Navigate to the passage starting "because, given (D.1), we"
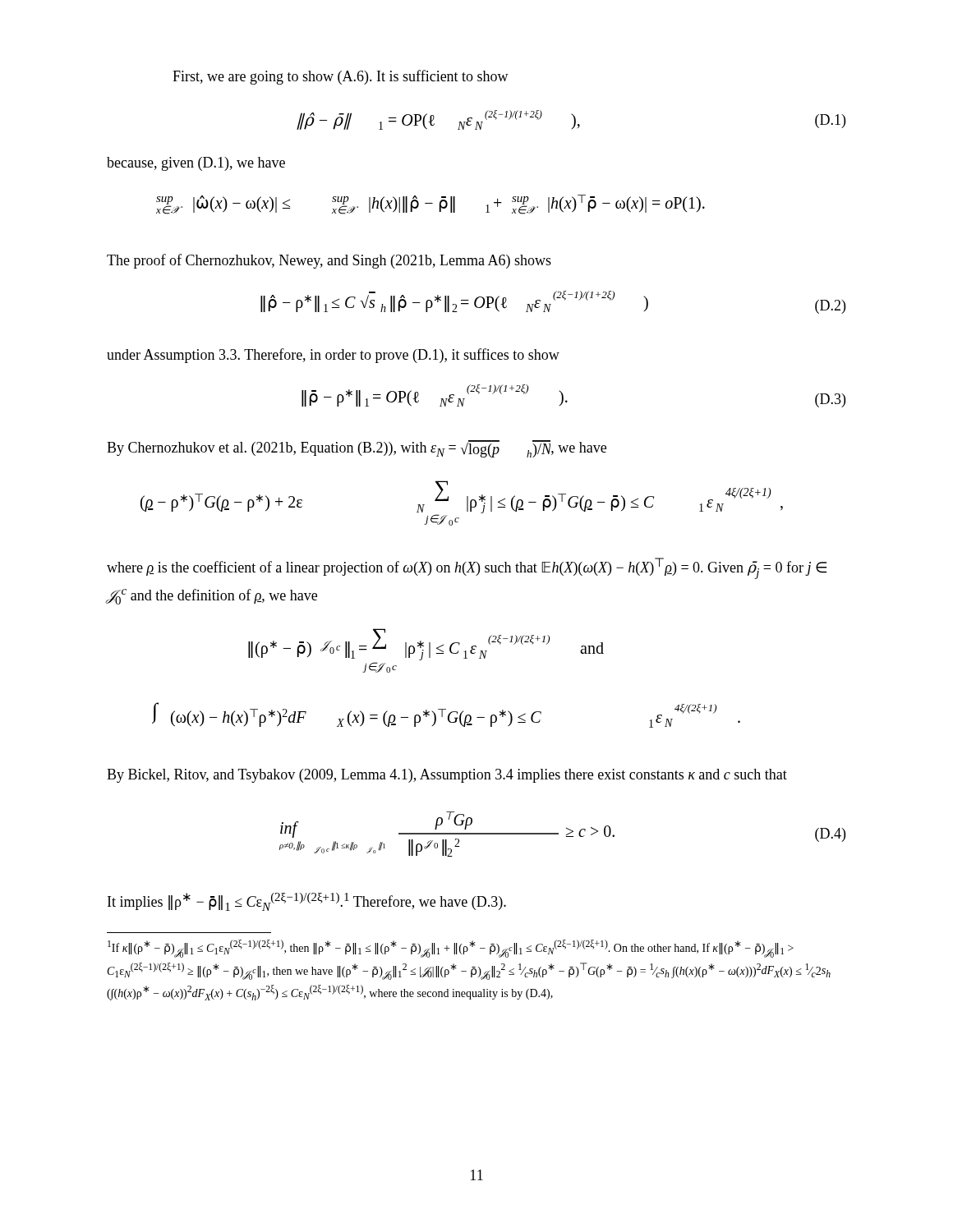This screenshot has width=953, height=1232. [x=196, y=163]
